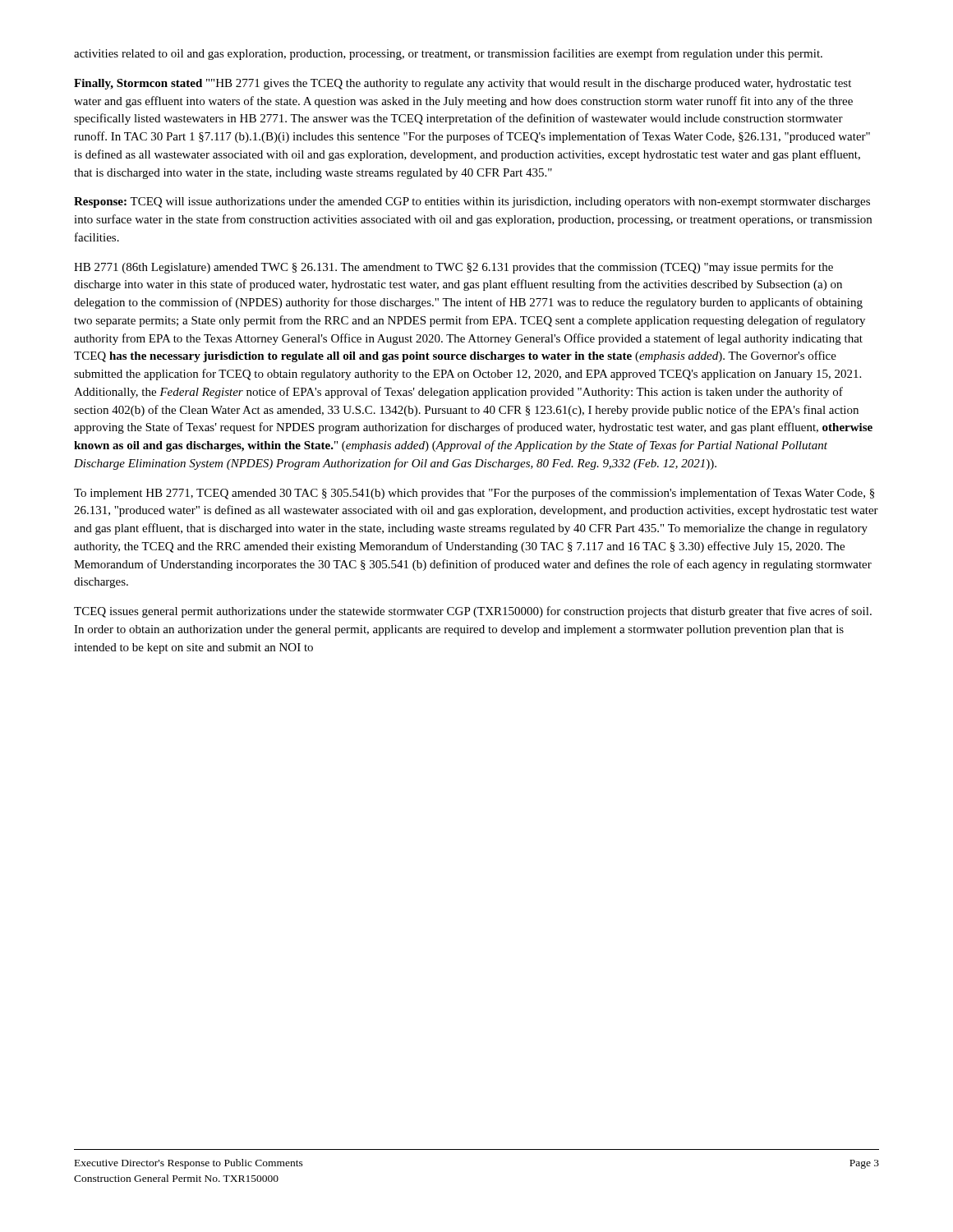
Task: Locate the text block with the text "Response: TCEQ will issue authorizations under"
Action: tap(473, 219)
